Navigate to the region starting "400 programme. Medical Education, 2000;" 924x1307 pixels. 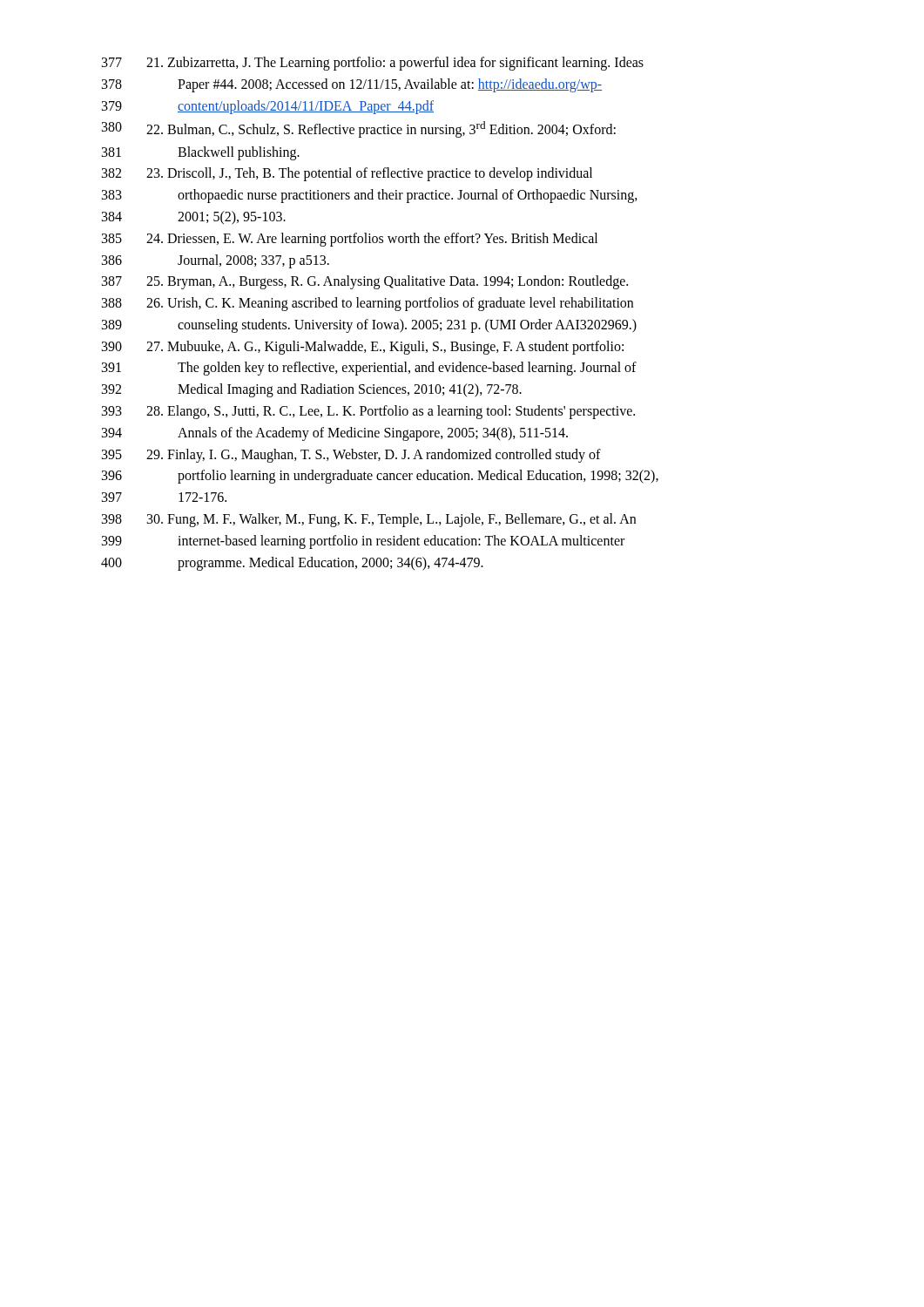[x=462, y=563]
